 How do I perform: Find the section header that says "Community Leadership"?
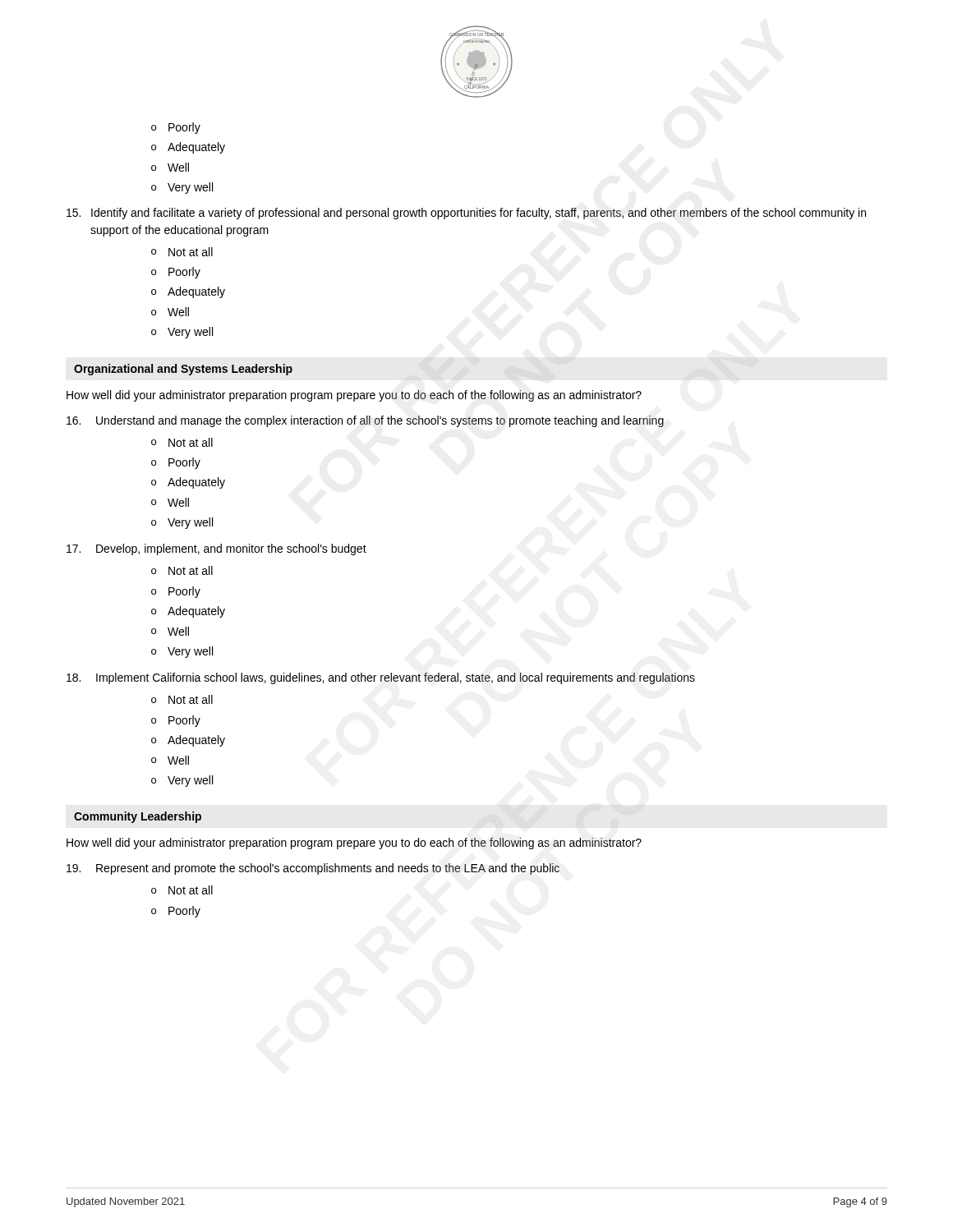[x=138, y=817]
